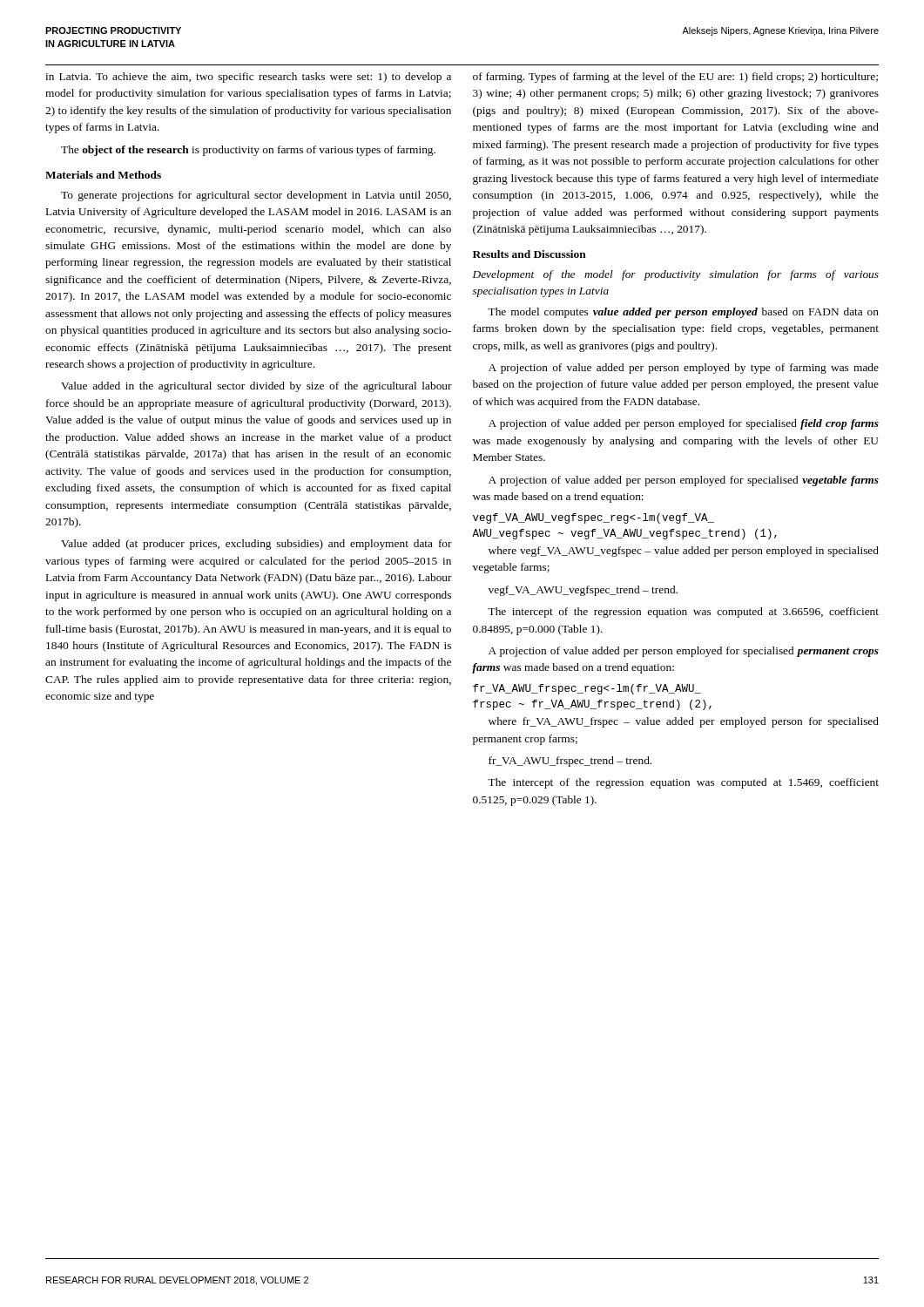Point to the block beginning "of farming. Types of"
The image size is (924, 1307).
click(676, 153)
